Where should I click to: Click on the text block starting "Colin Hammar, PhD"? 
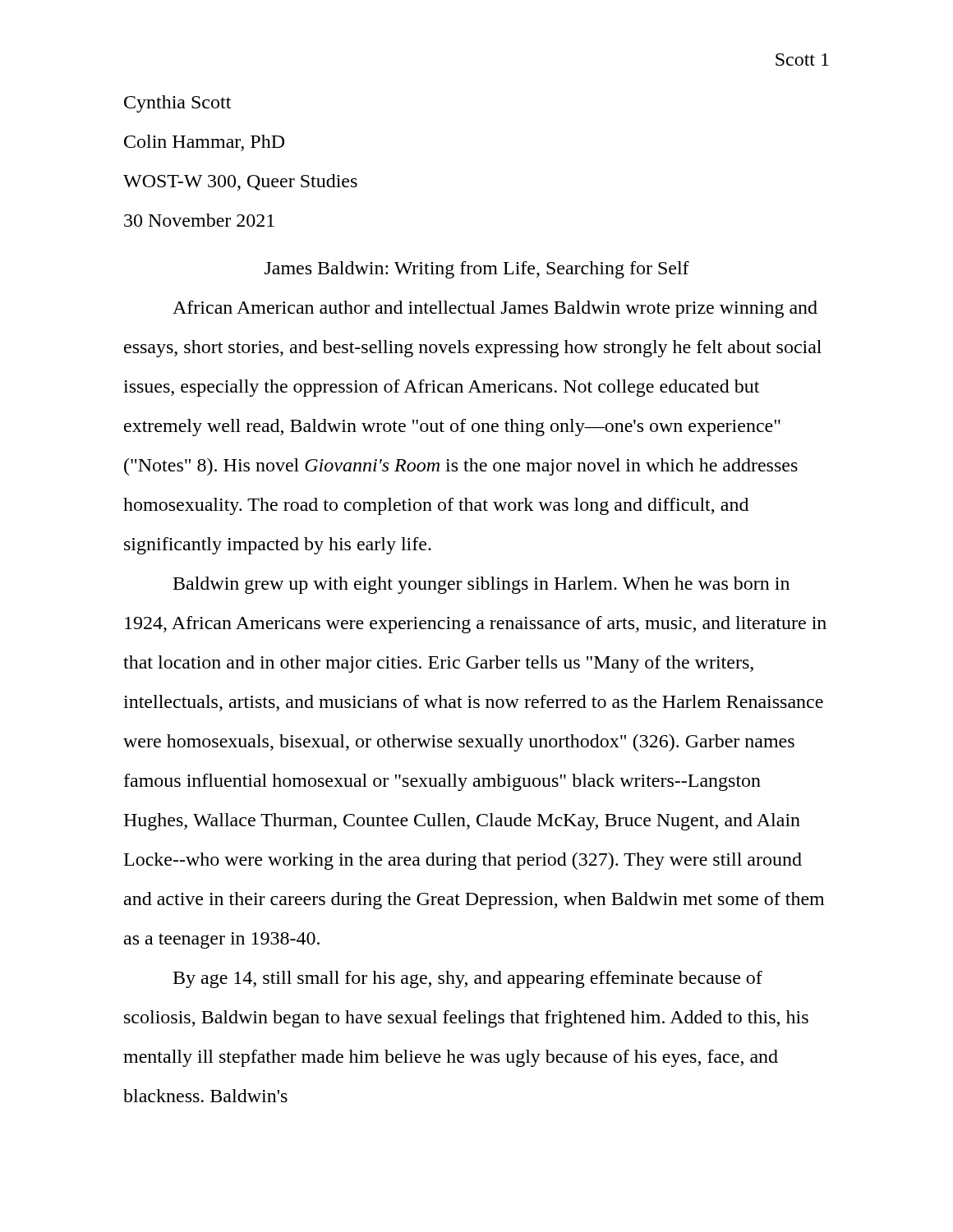tap(204, 141)
